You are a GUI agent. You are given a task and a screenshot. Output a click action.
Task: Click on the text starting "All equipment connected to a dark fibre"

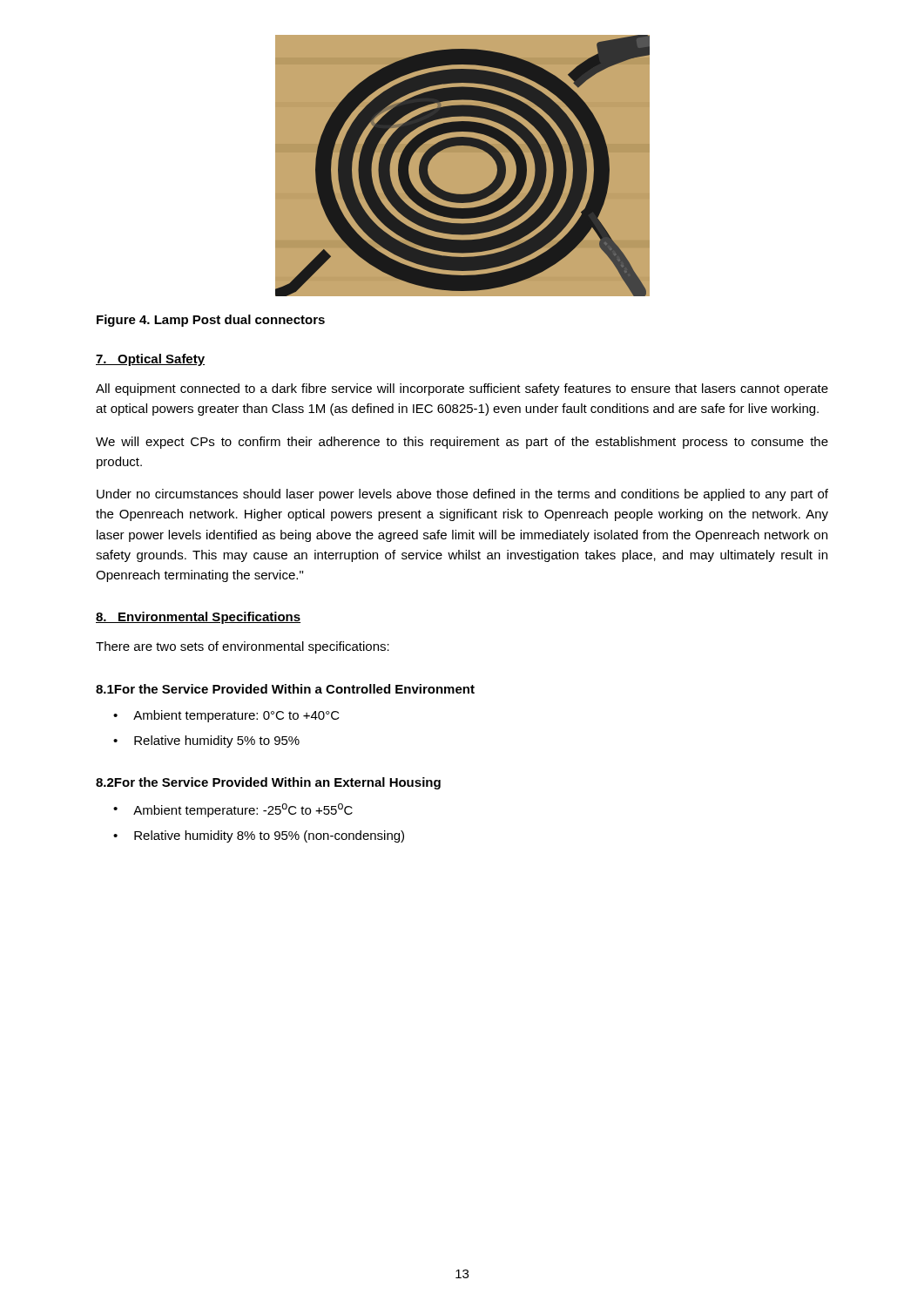(x=462, y=398)
